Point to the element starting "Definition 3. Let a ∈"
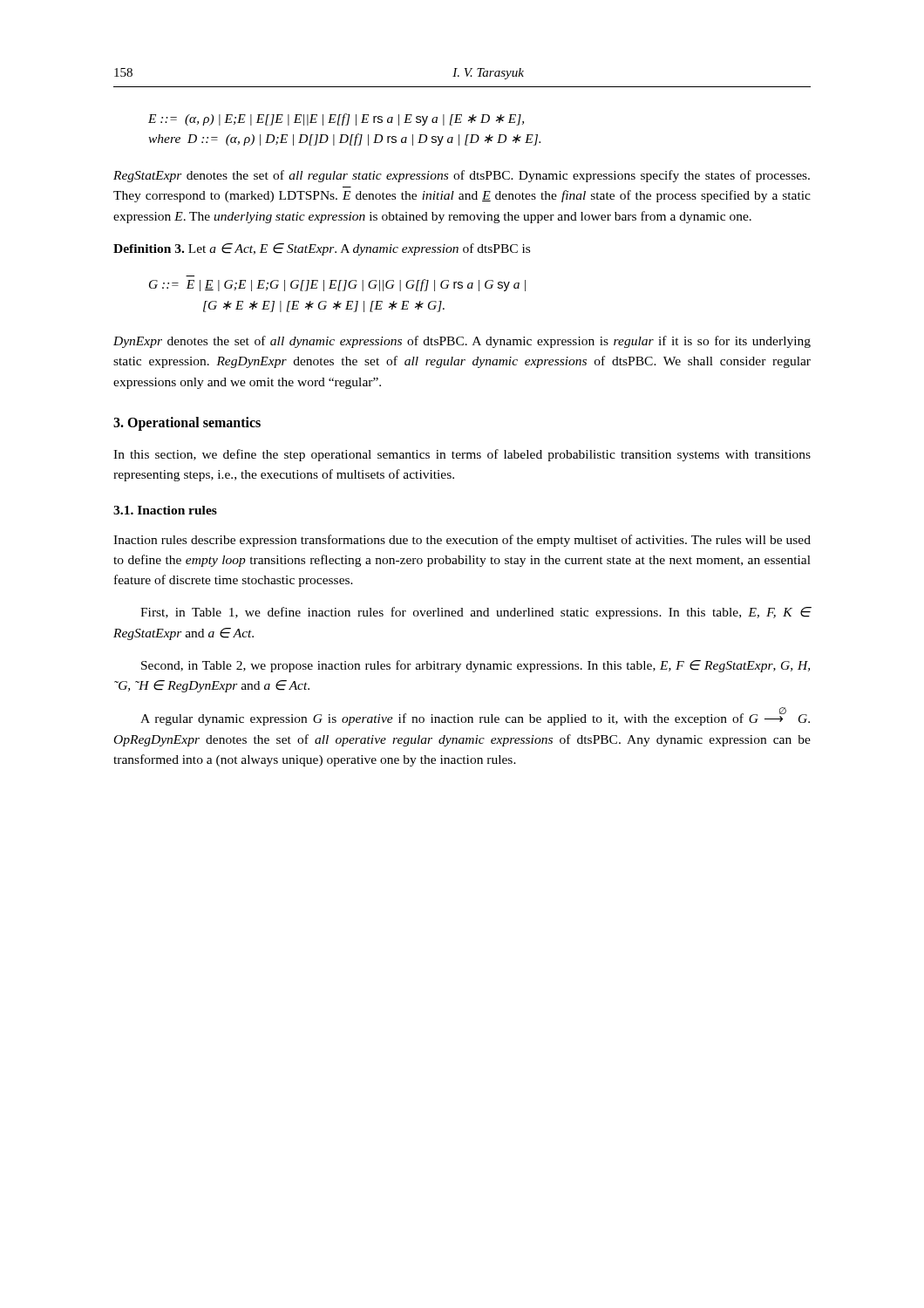The width and height of the screenshot is (924, 1308). click(322, 248)
